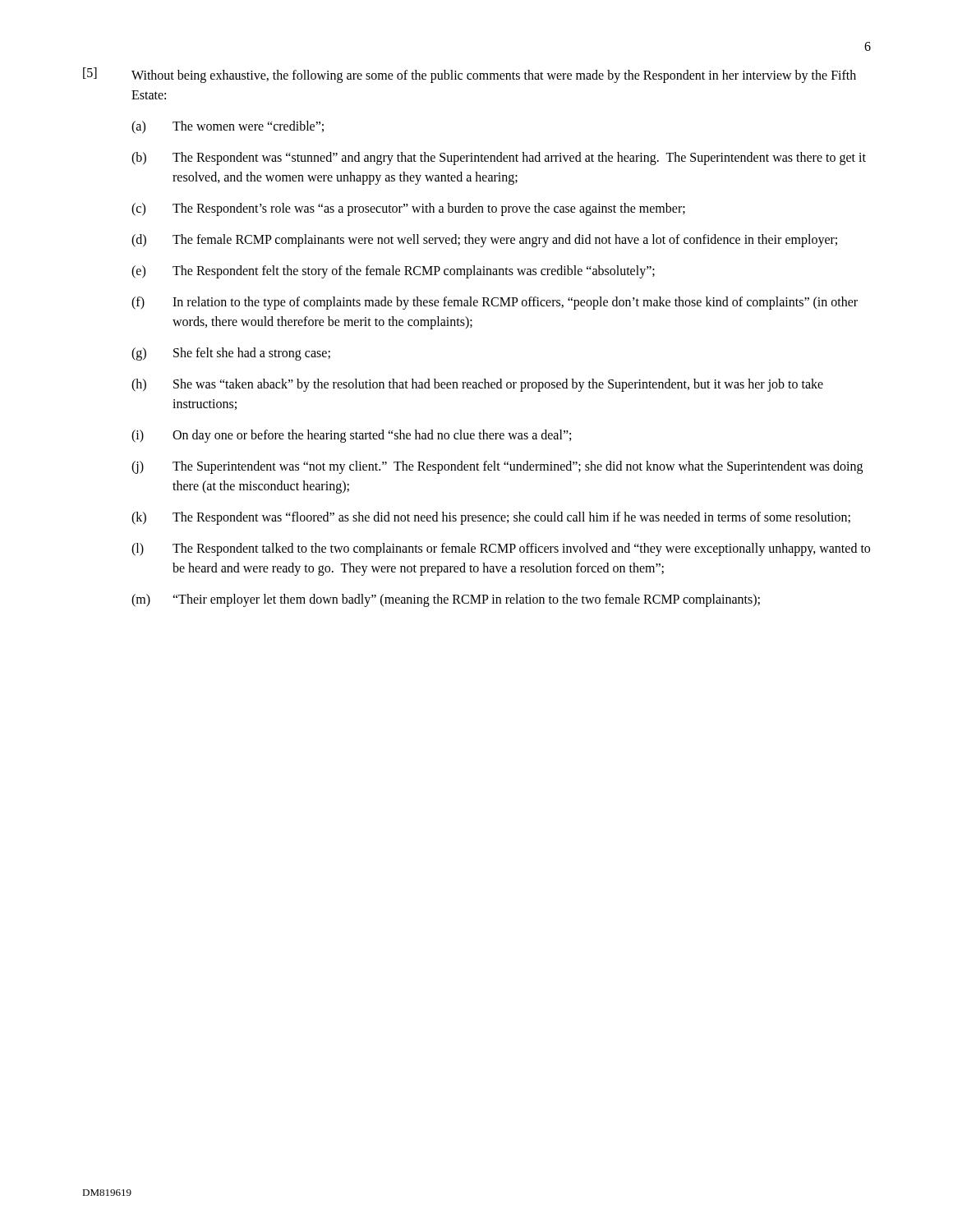This screenshot has height=1232, width=953.
Task: Locate the passage starting "(l) The Respondent talked to"
Action: [501, 558]
